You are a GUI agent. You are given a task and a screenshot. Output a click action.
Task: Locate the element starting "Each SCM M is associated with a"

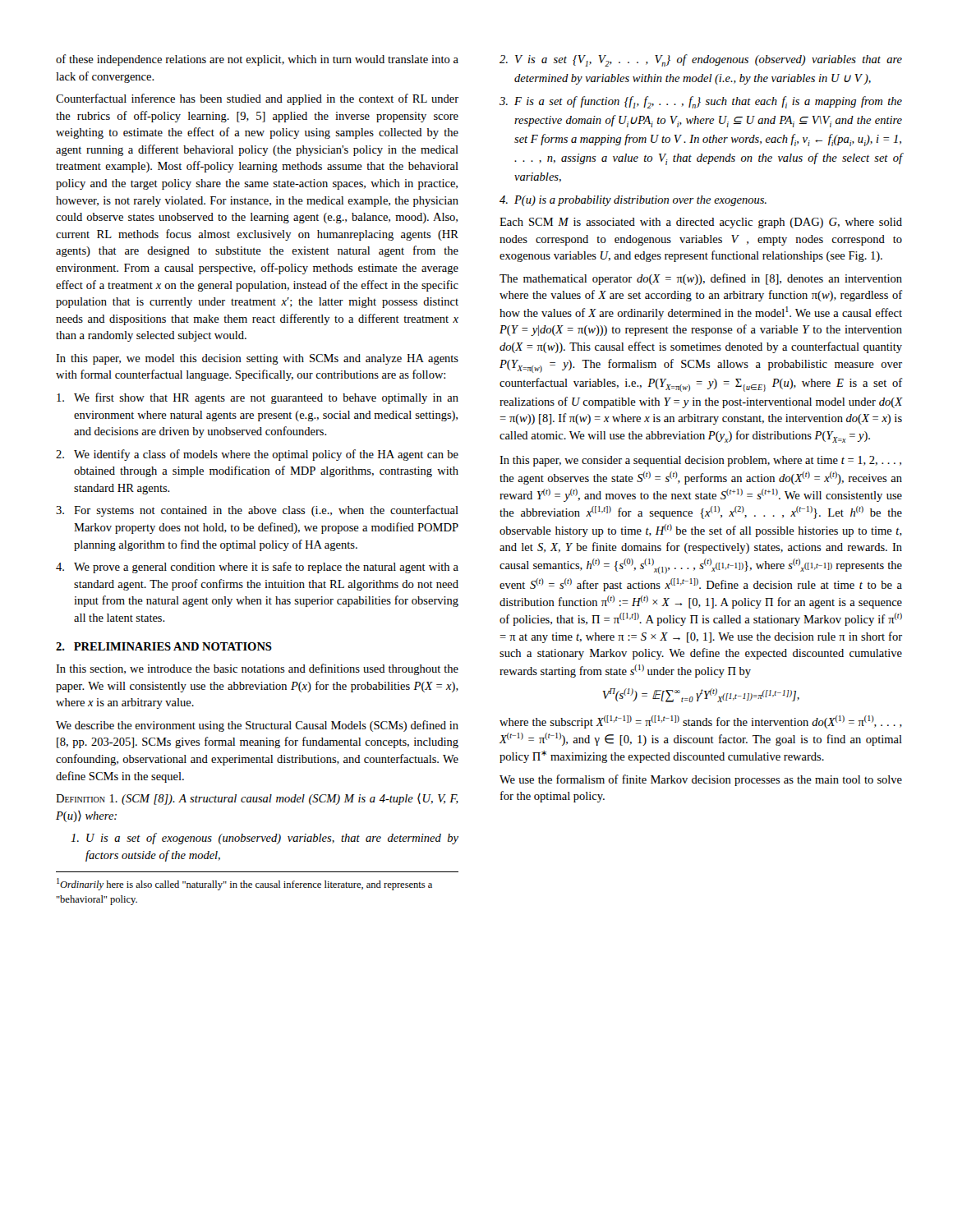(701, 447)
